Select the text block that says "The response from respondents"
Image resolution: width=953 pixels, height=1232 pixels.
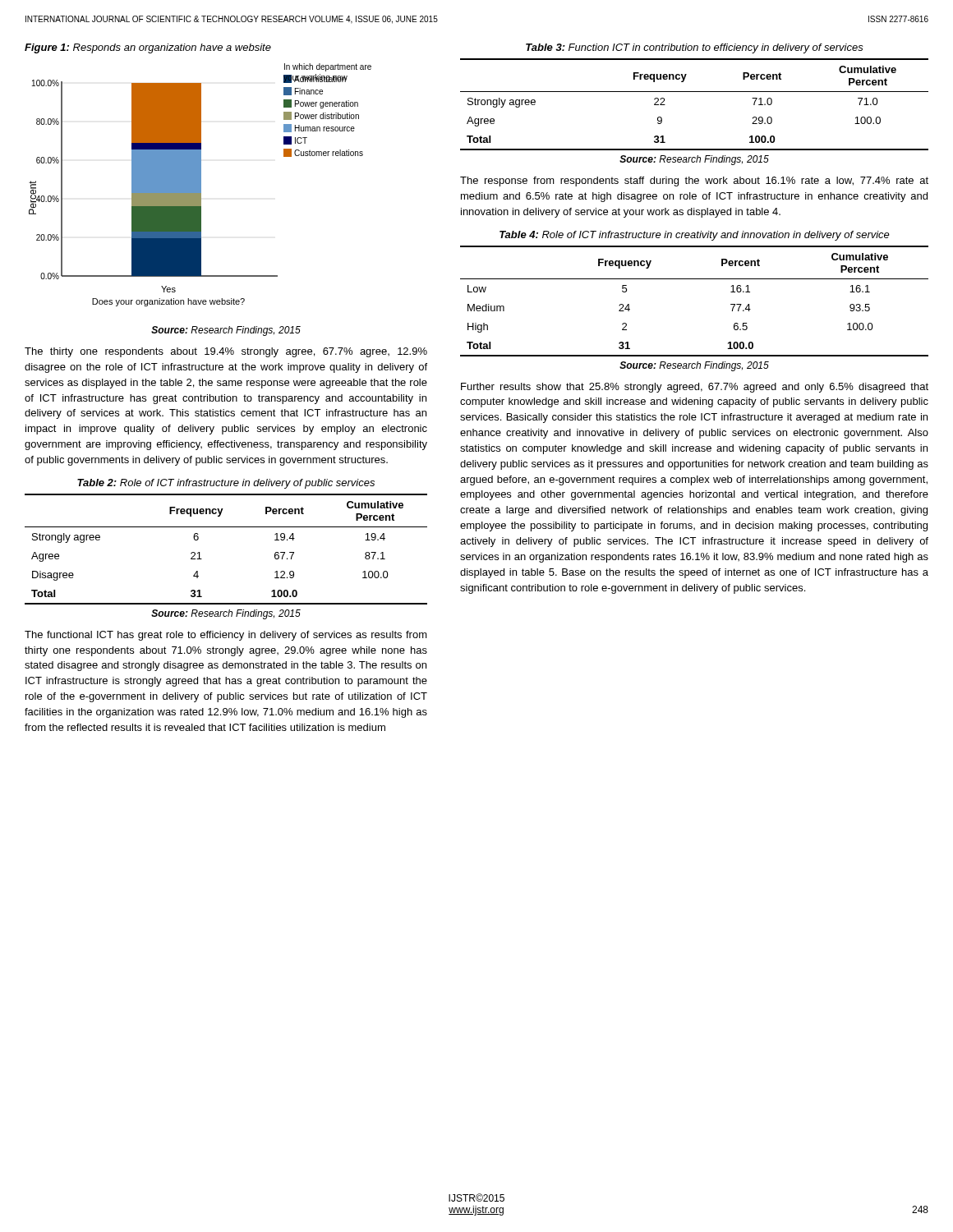click(694, 196)
